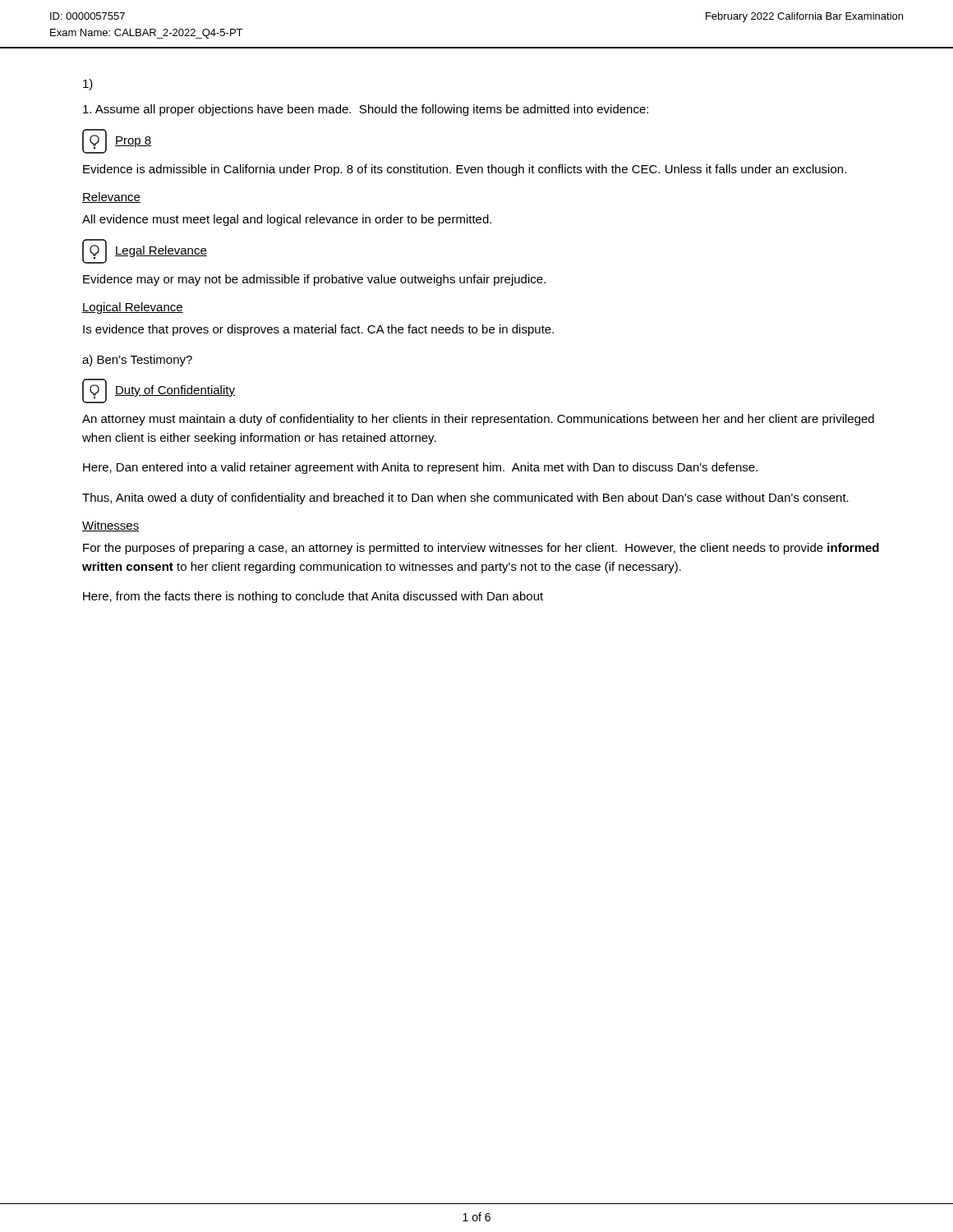Where does it say "a) Ben's Testimony?"?
Screen dimensions: 1232x953
137,359
